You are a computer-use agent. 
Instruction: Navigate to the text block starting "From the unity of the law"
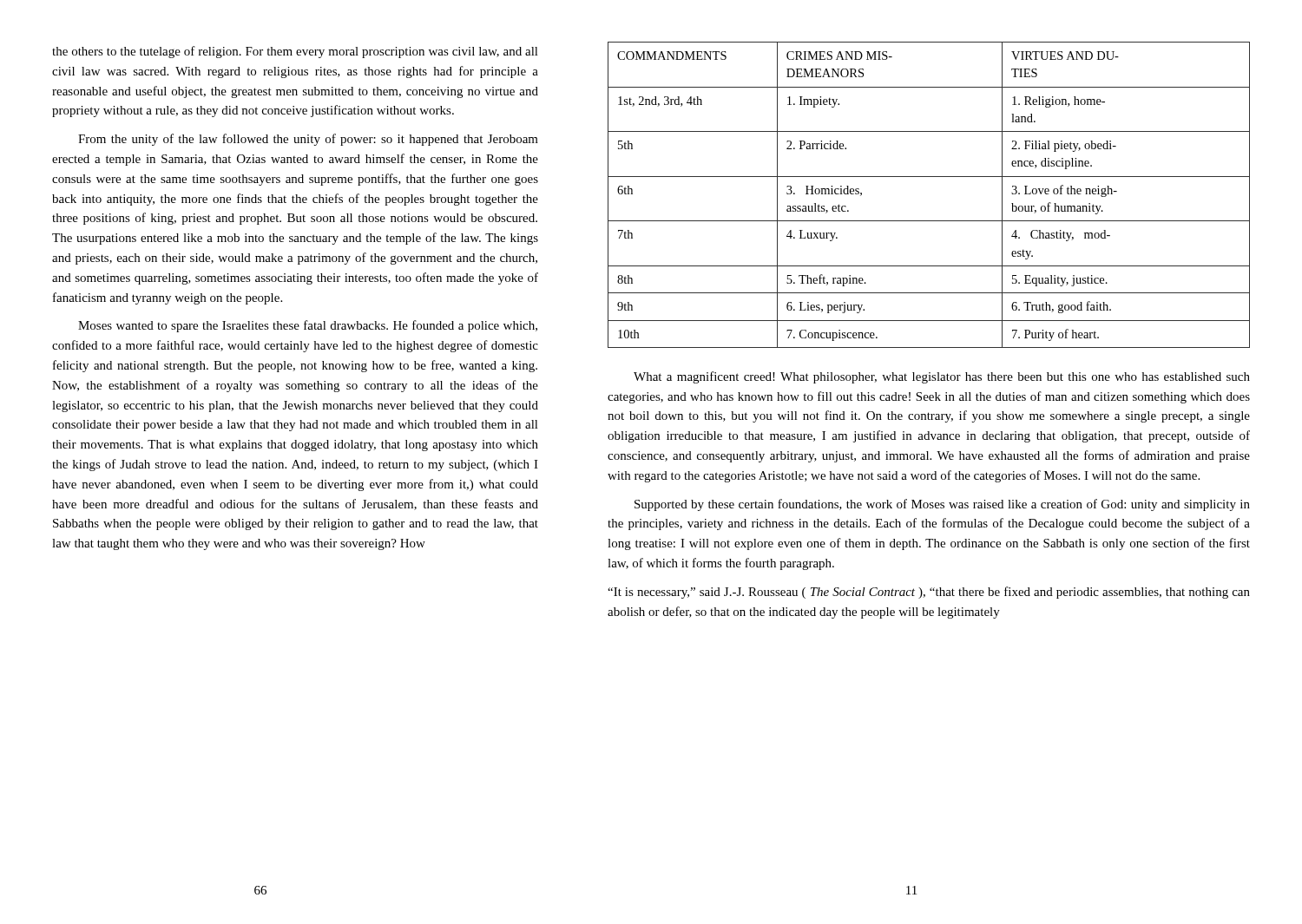click(x=295, y=218)
